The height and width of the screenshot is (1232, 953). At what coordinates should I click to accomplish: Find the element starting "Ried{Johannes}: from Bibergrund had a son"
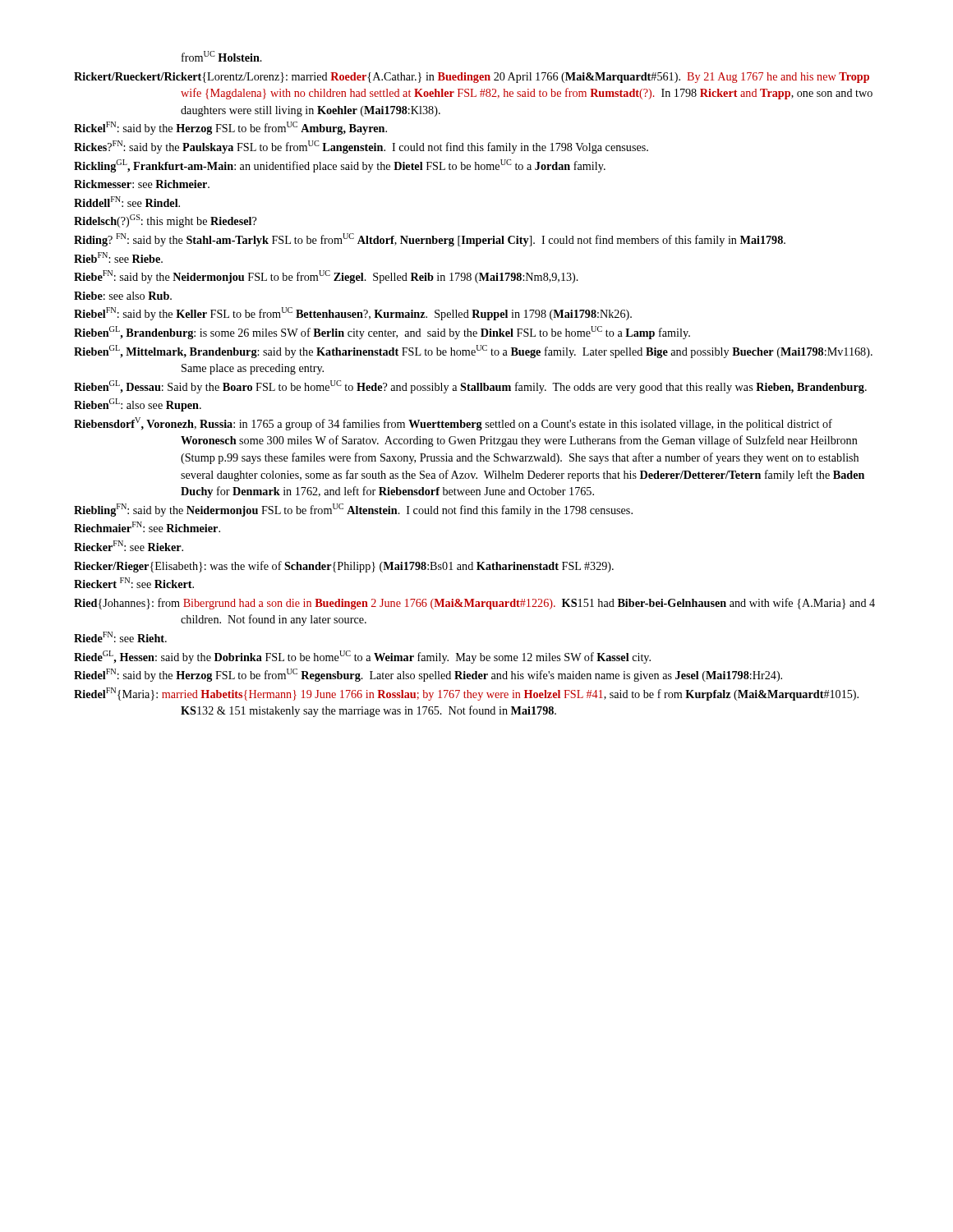coord(475,611)
